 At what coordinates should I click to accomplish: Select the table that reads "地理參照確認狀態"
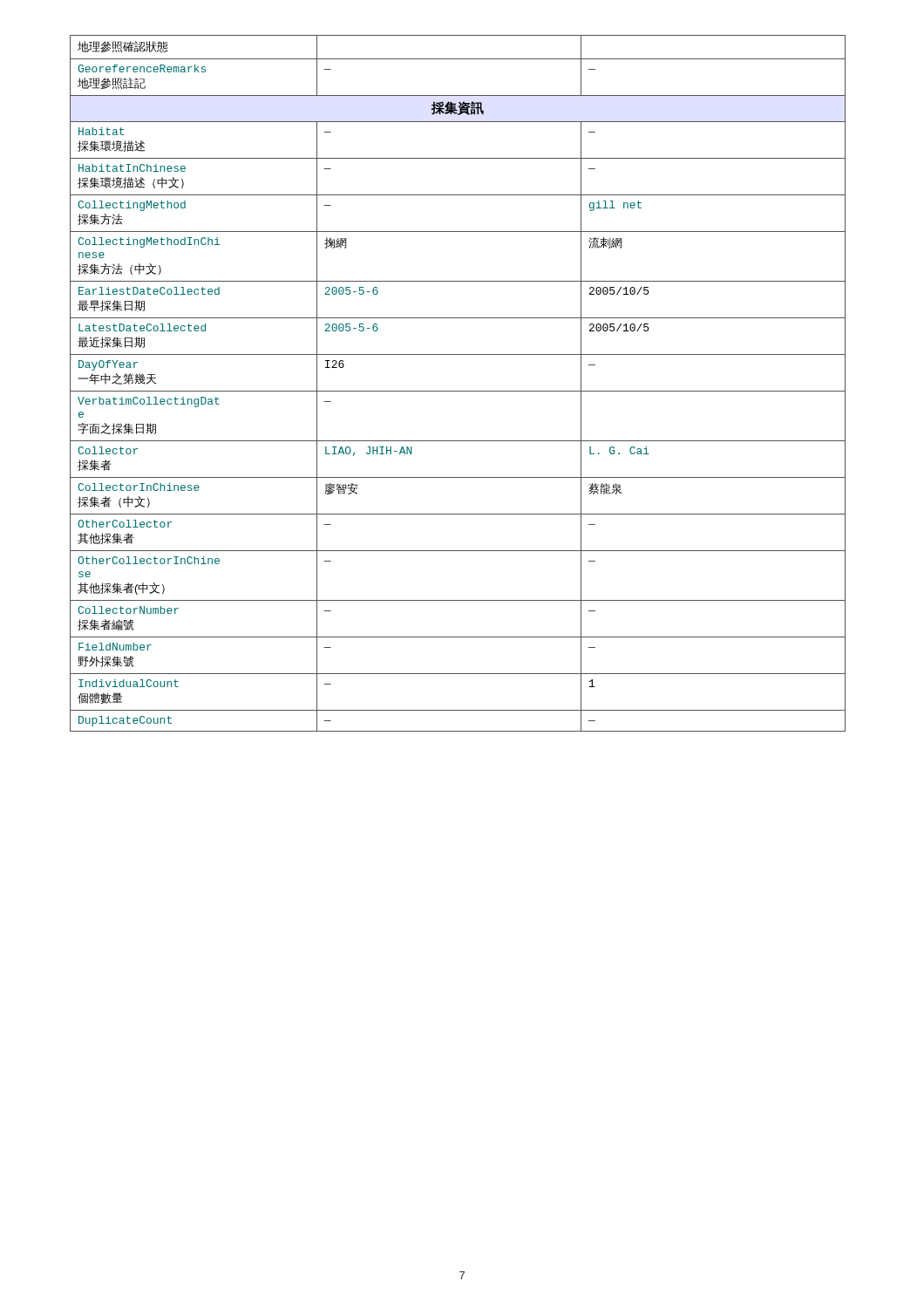pos(458,383)
